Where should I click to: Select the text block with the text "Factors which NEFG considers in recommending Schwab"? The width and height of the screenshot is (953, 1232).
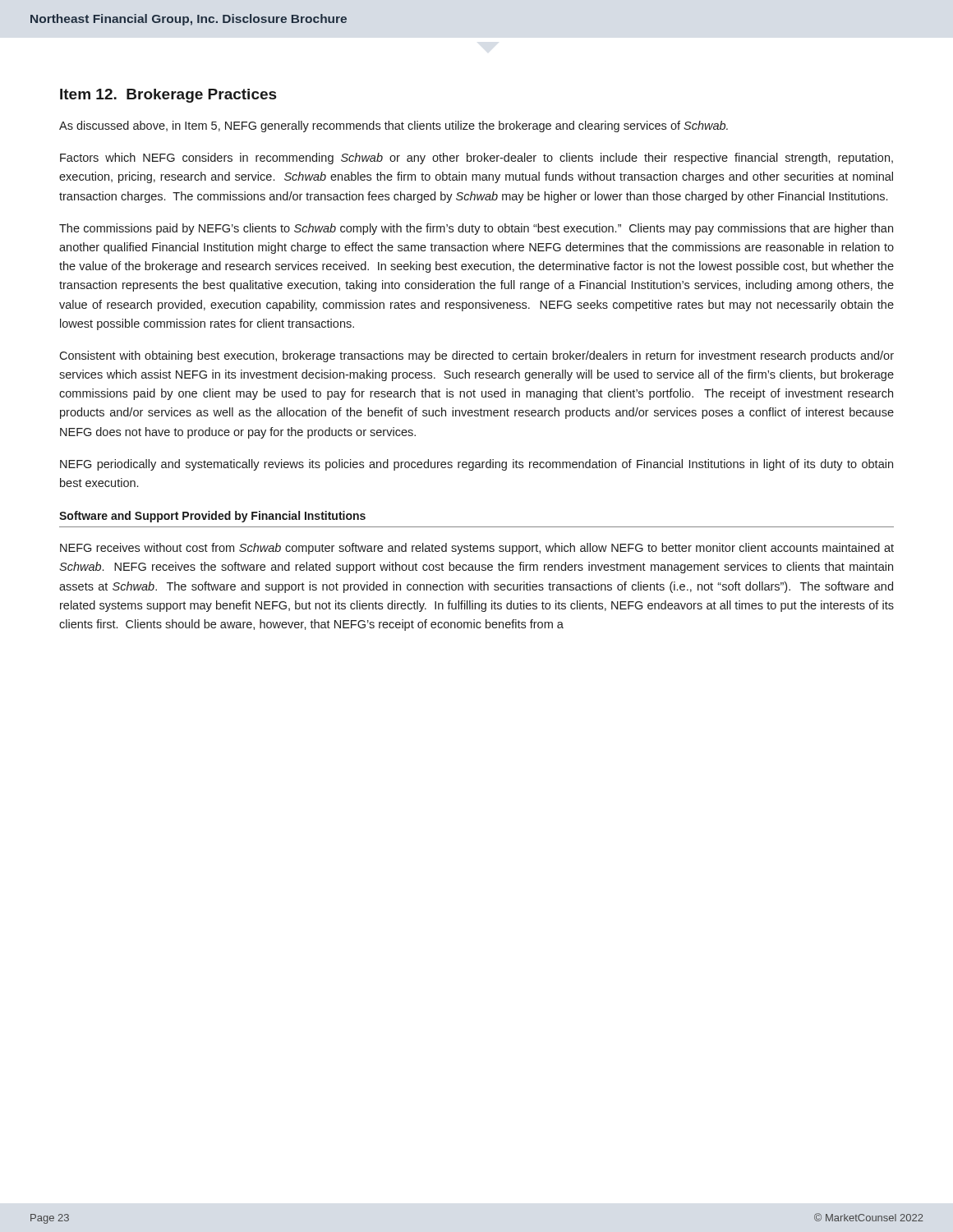(x=476, y=177)
